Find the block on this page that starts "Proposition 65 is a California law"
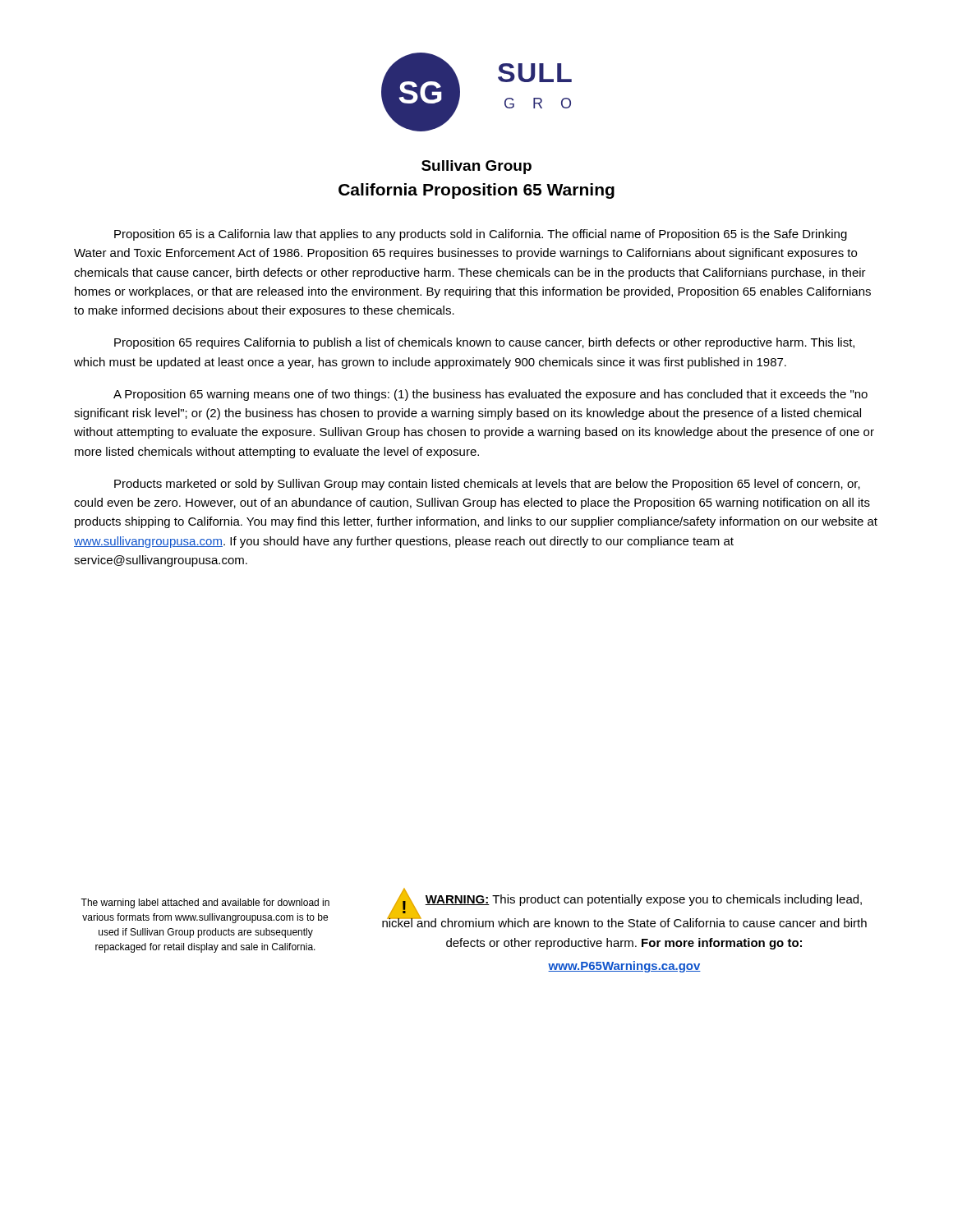This screenshot has height=1232, width=953. coord(476,272)
